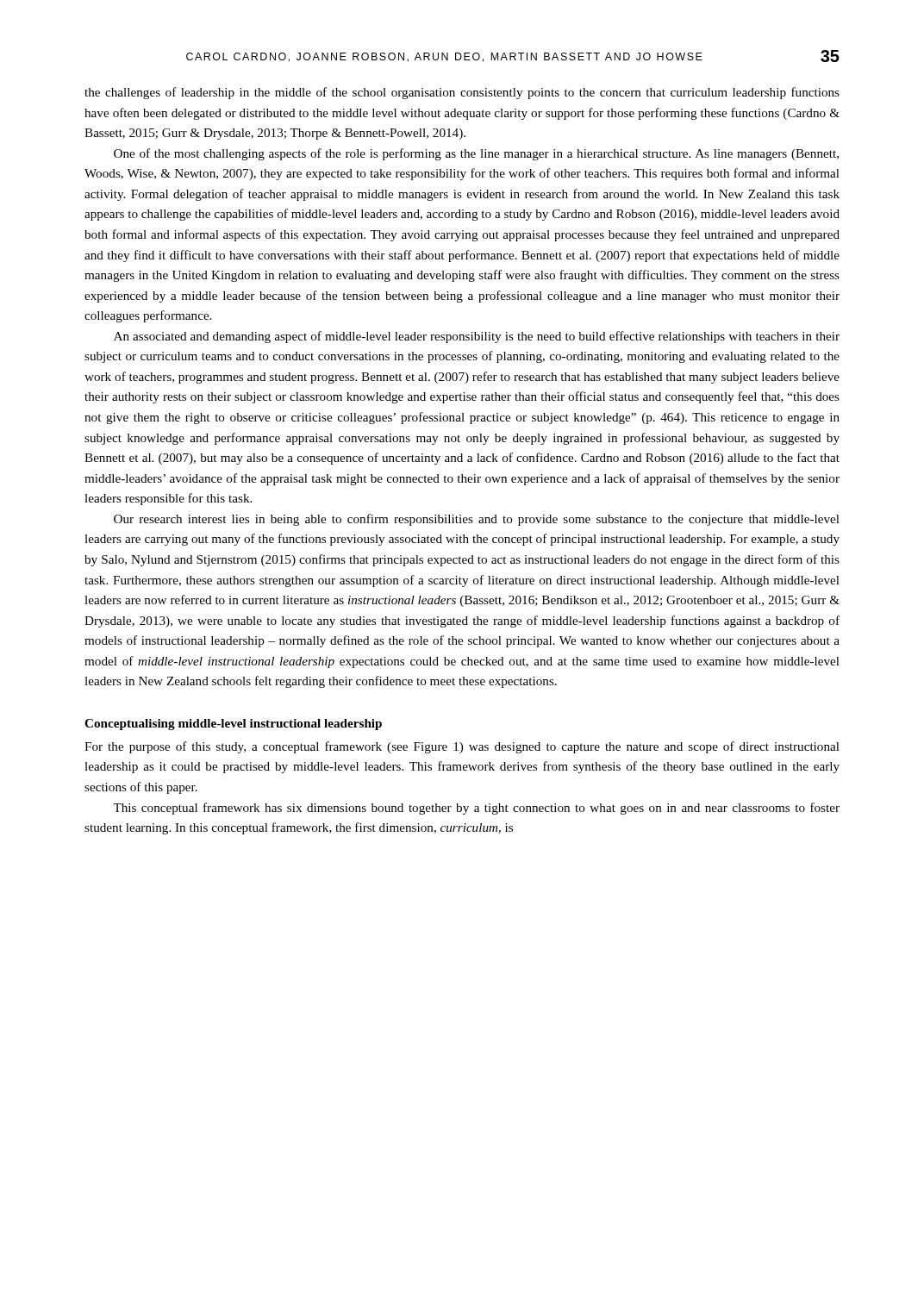Locate the text block containing "the challenges of"
Screen dimensions: 1293x924
click(x=462, y=387)
